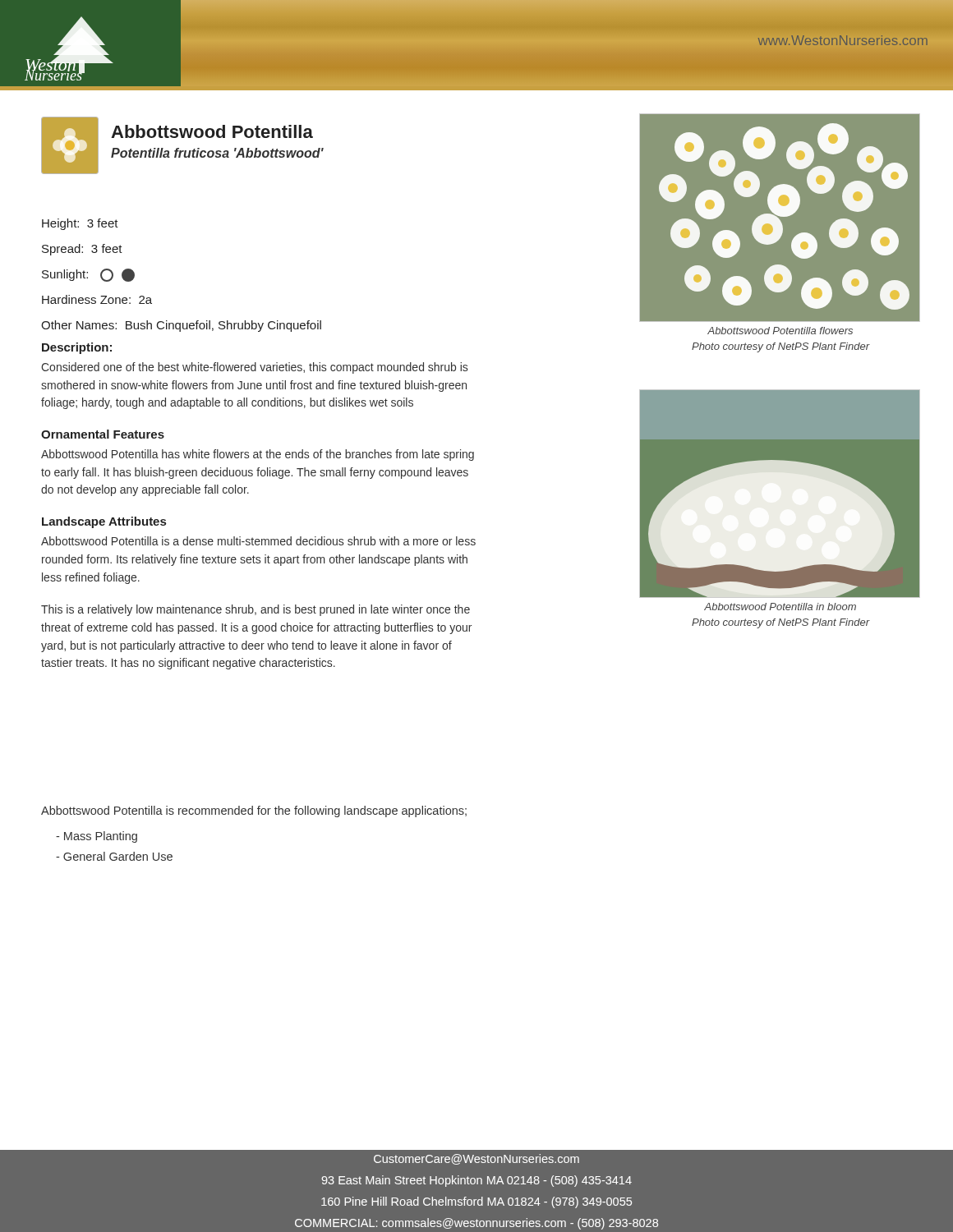Find the block on this page that starts "Abbottswood Potentilla is recommended for the following"
Image resolution: width=953 pixels, height=1232 pixels.
click(254, 811)
